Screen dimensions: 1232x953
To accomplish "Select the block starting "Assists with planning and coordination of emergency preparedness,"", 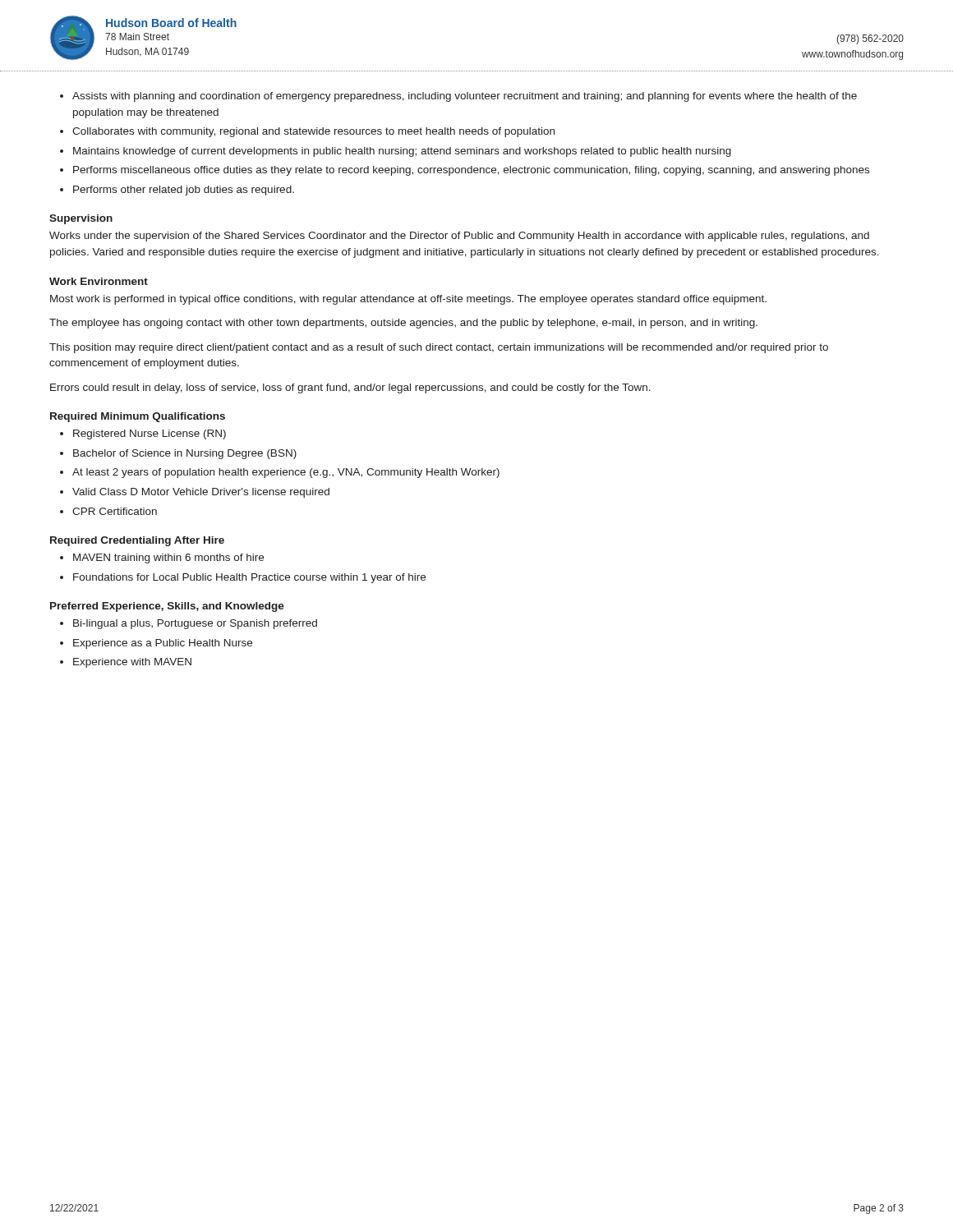I will pyautogui.click(x=465, y=104).
